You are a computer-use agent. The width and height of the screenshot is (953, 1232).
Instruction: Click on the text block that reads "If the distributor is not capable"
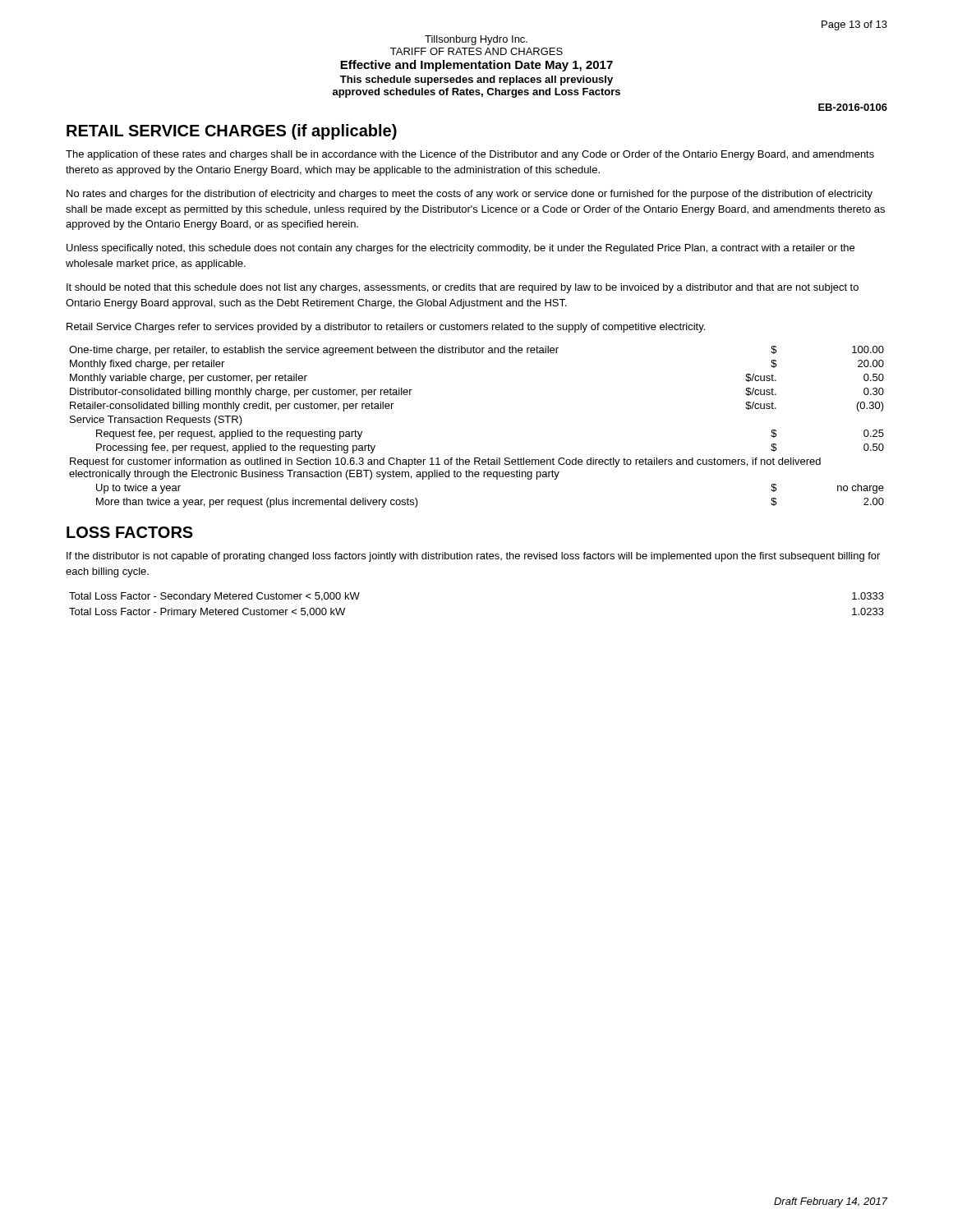pos(476,565)
